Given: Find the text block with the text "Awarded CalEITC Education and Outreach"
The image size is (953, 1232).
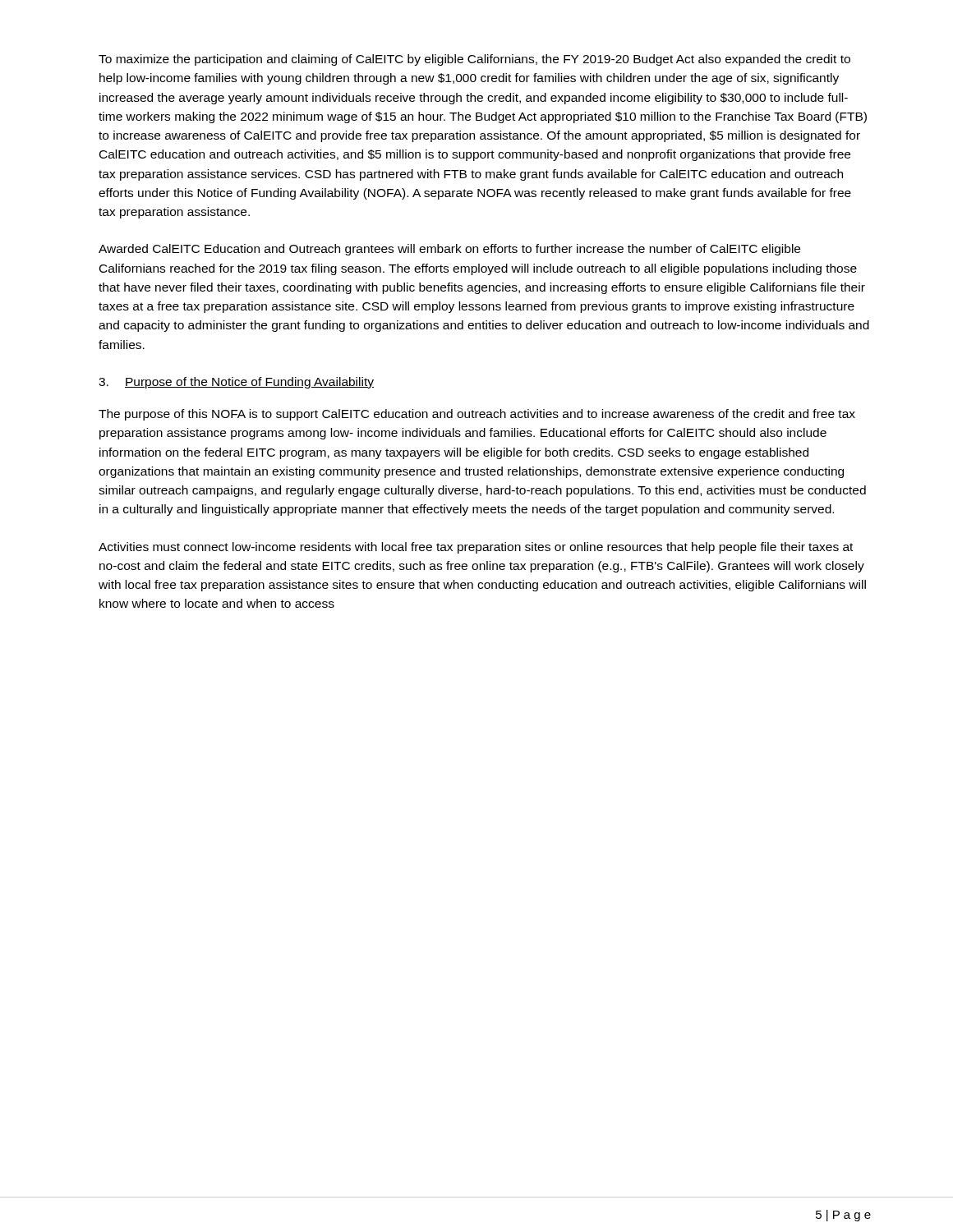Looking at the screenshot, I should 484,296.
